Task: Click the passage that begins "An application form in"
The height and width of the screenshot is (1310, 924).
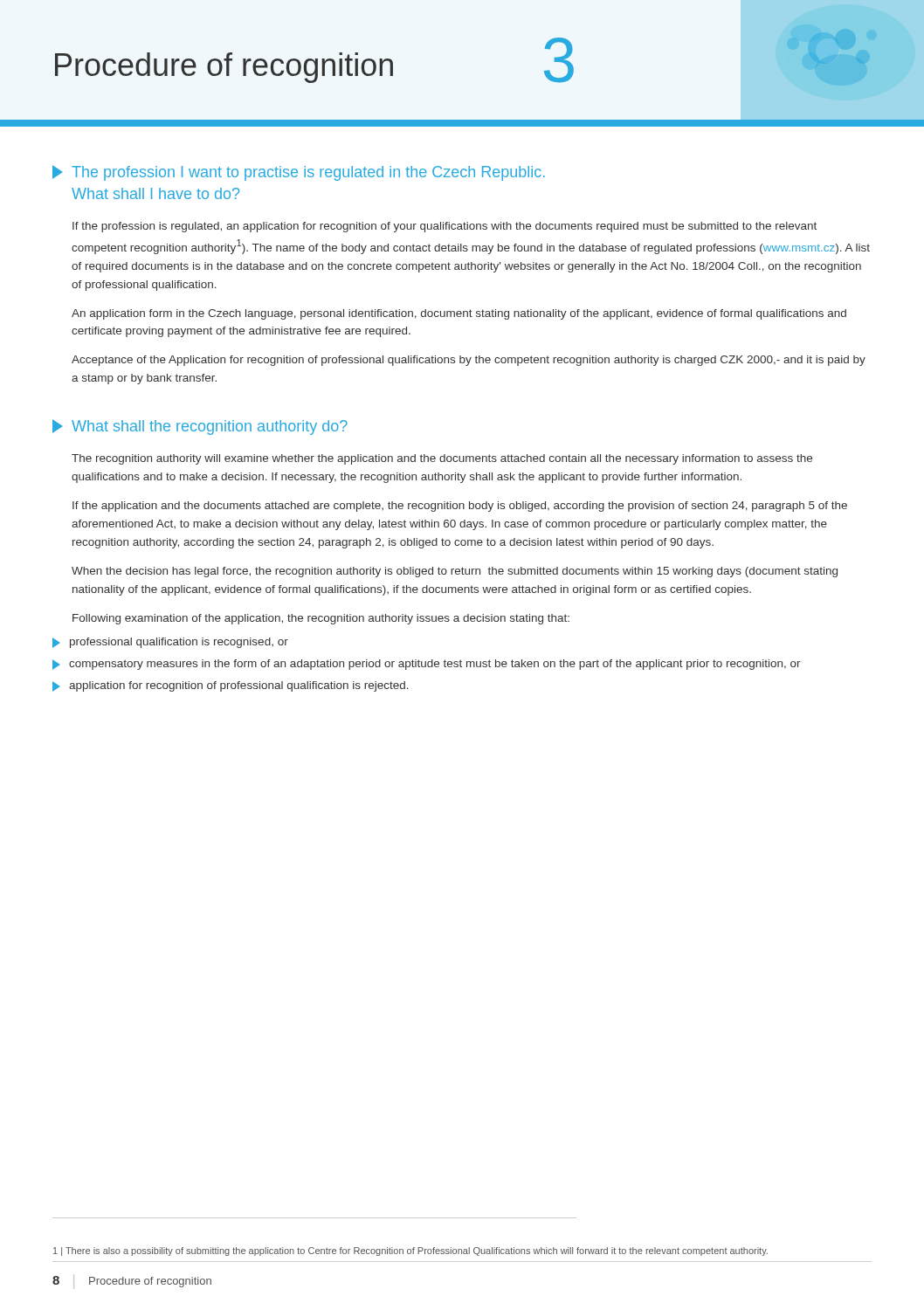Action: [459, 322]
